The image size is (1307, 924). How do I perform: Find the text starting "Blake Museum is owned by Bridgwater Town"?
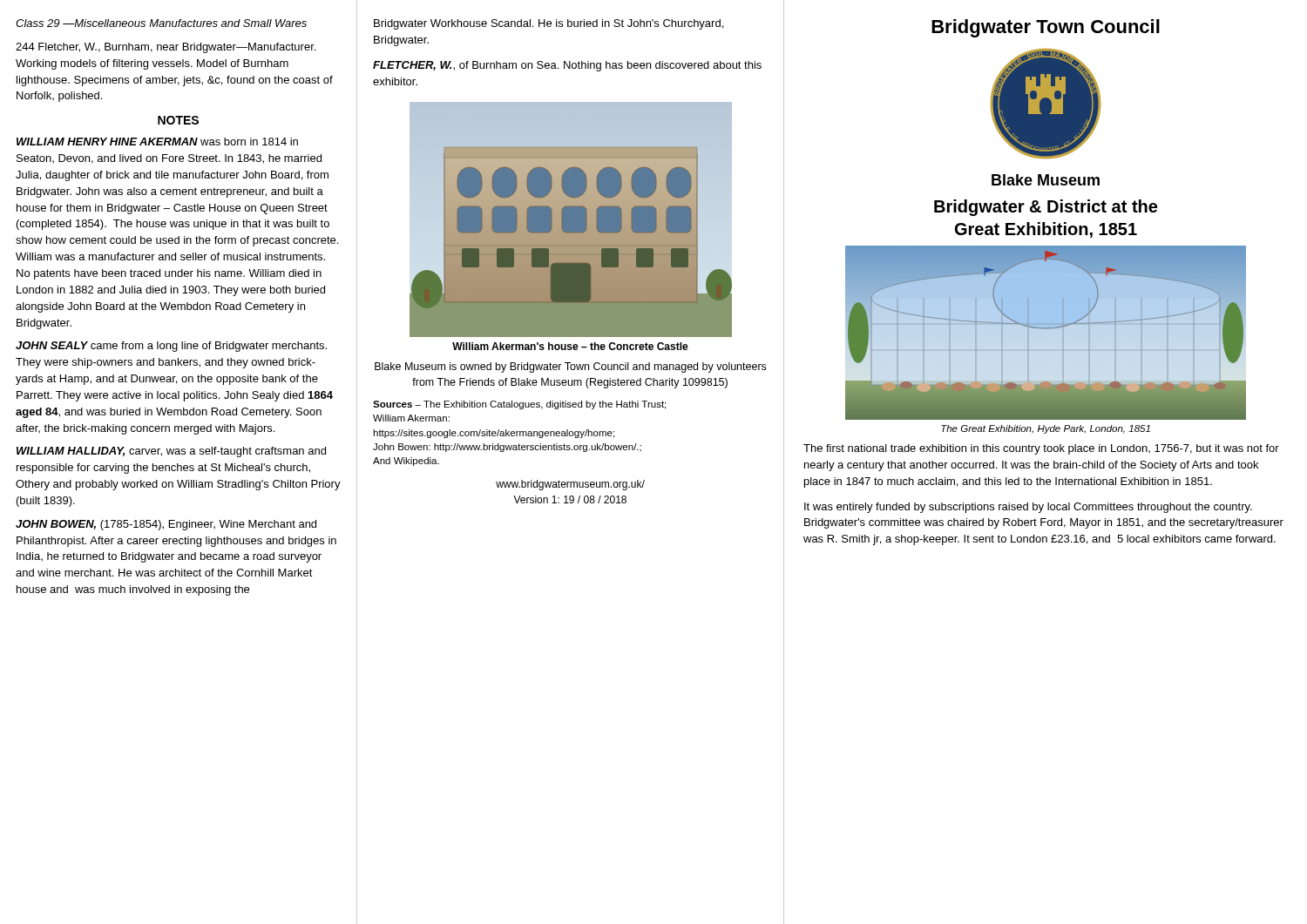570,375
